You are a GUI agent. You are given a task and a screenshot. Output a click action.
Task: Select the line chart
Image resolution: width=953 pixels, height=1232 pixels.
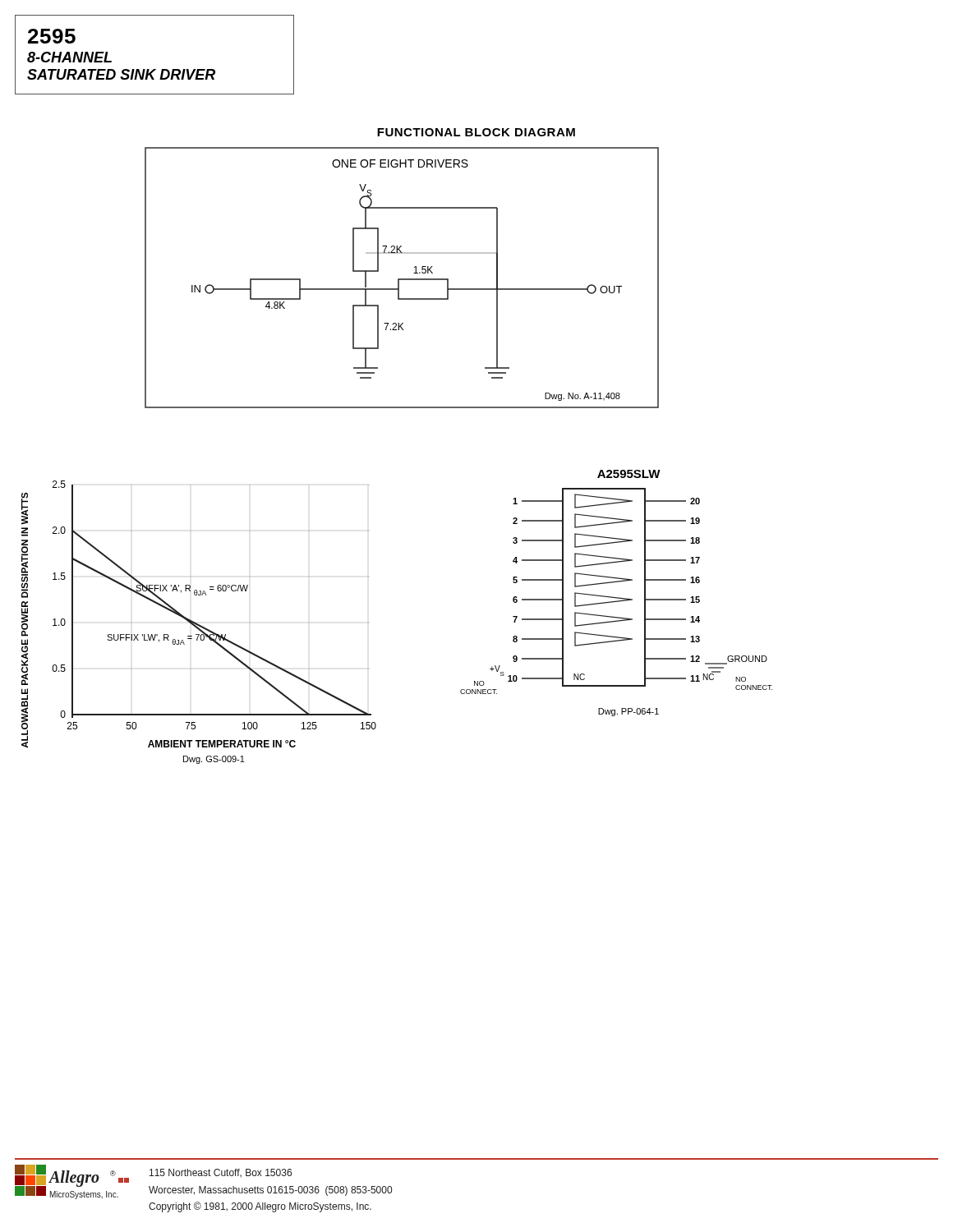tap(214, 620)
